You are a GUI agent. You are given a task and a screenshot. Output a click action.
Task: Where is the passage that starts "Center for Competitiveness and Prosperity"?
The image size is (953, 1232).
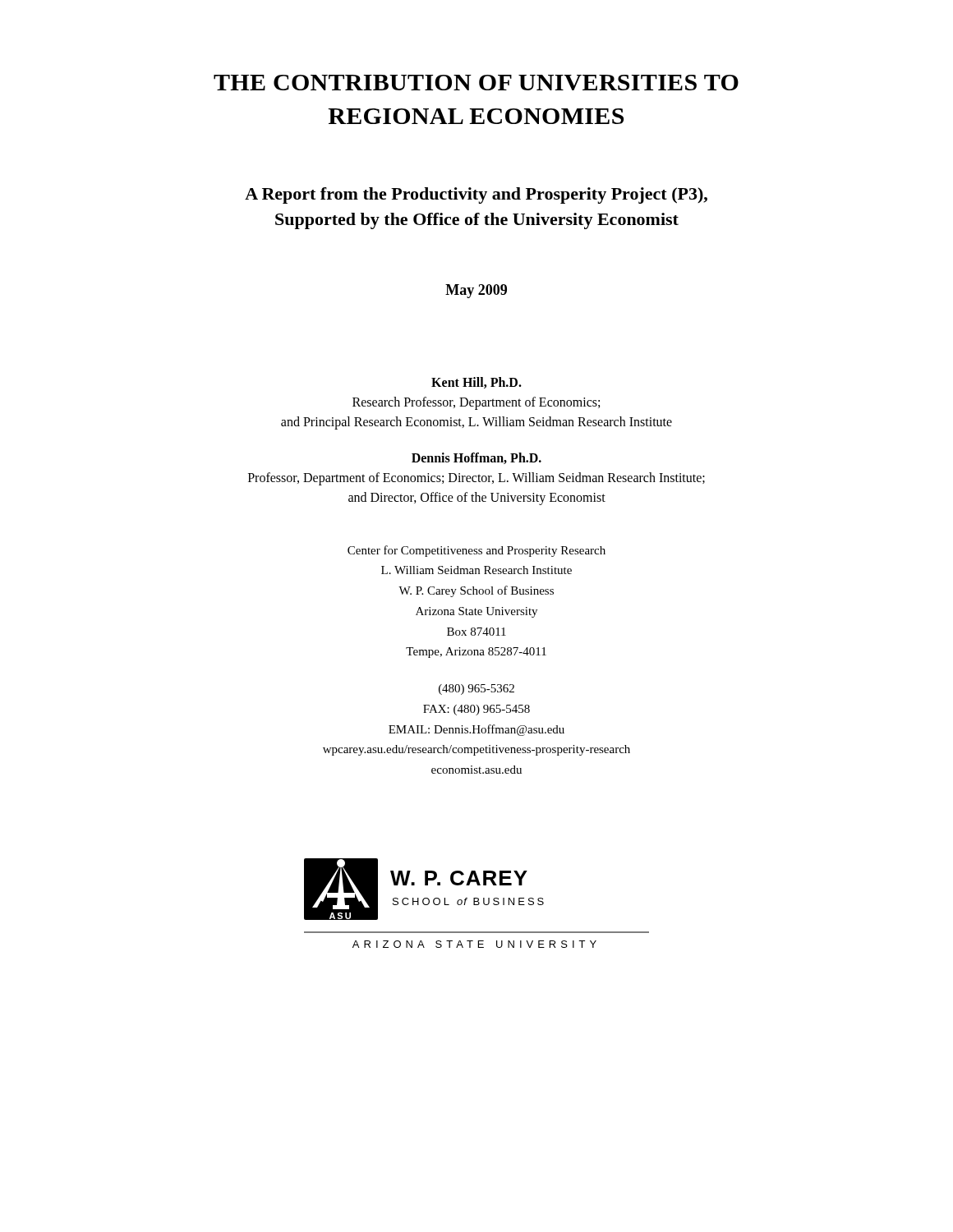[x=476, y=601]
